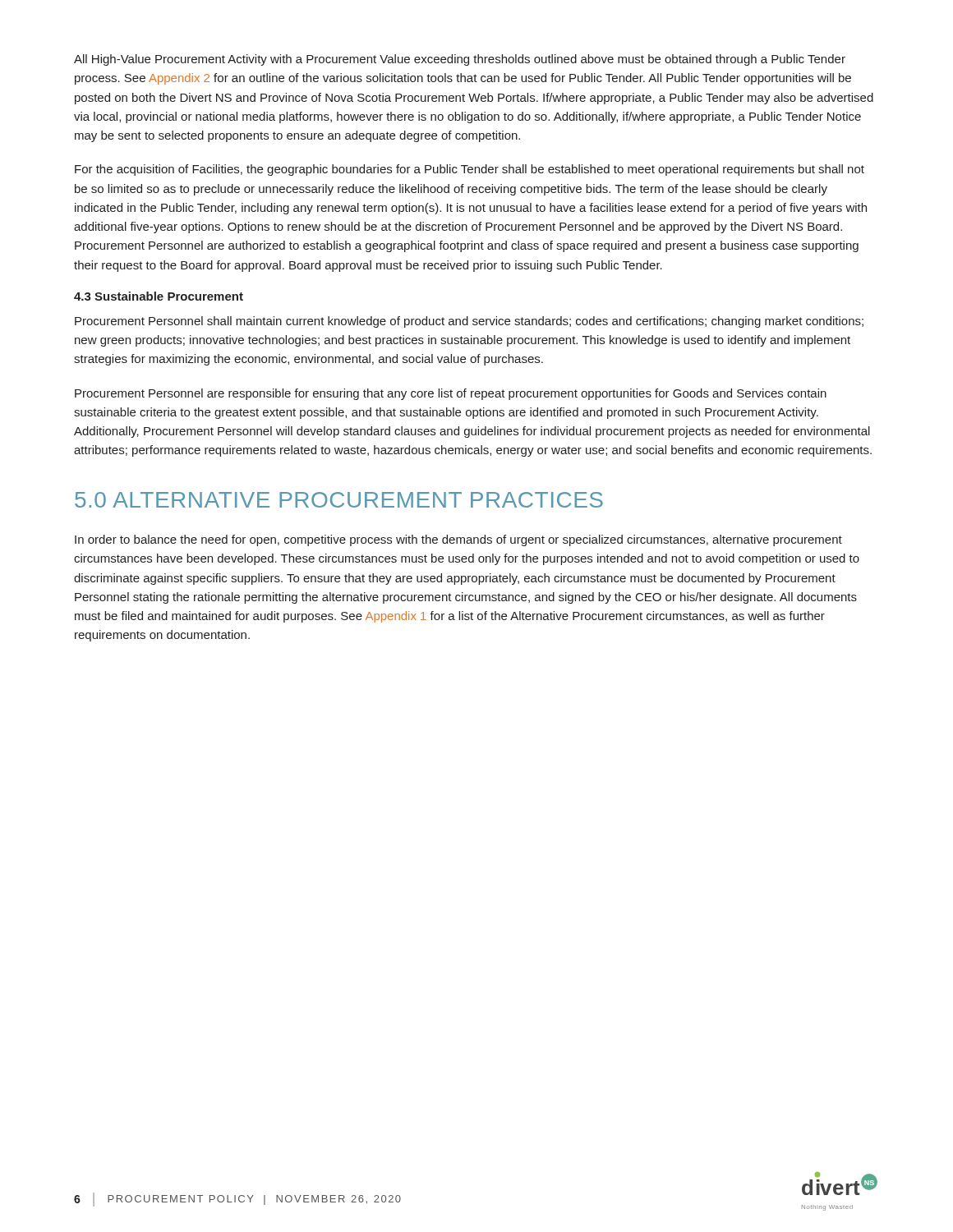Image resolution: width=953 pixels, height=1232 pixels.
Task: Find the text block containing "For the acquisition of Facilities, the geographic boundaries"
Action: point(471,217)
